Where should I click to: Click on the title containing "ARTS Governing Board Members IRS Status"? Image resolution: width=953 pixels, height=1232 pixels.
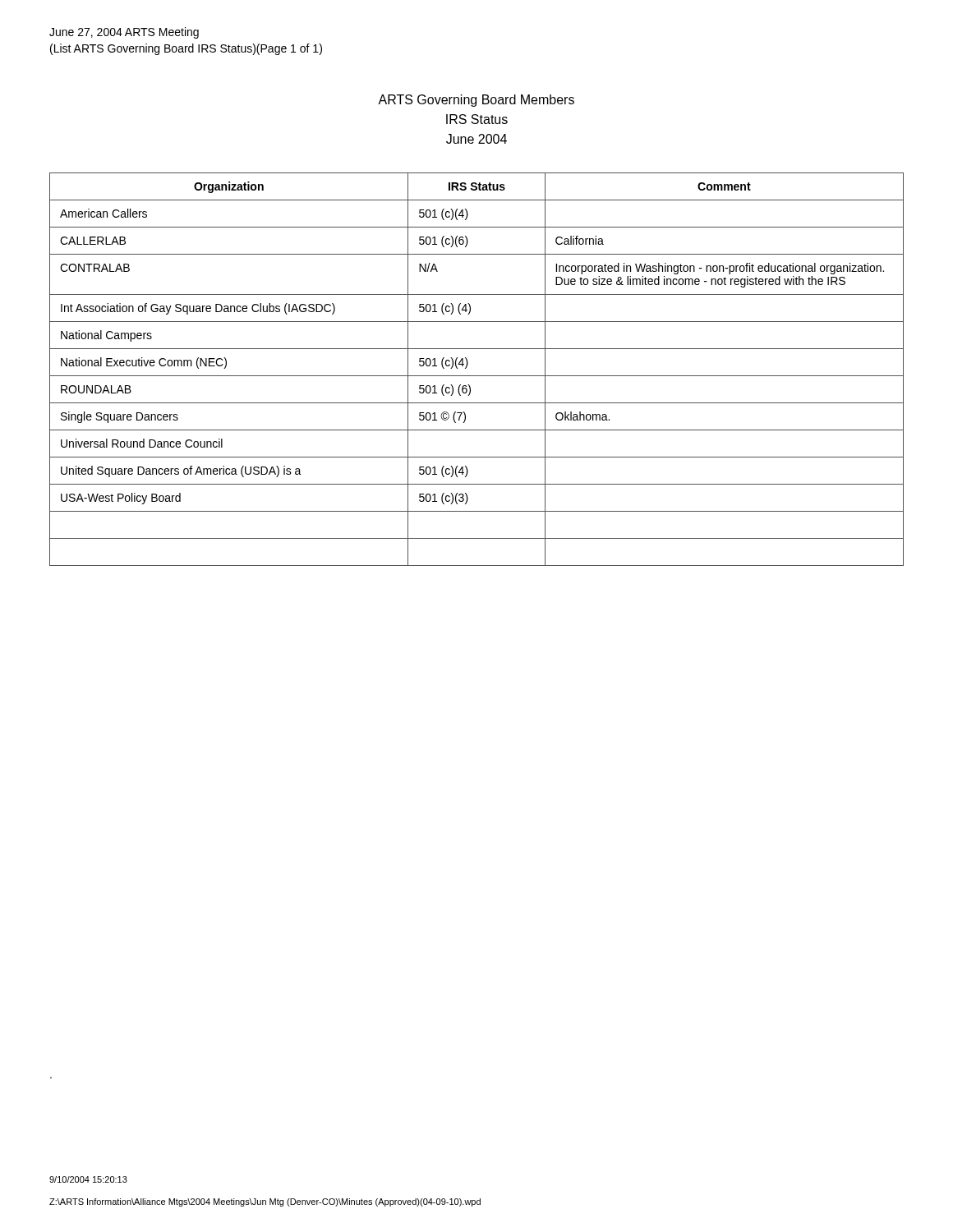476,120
